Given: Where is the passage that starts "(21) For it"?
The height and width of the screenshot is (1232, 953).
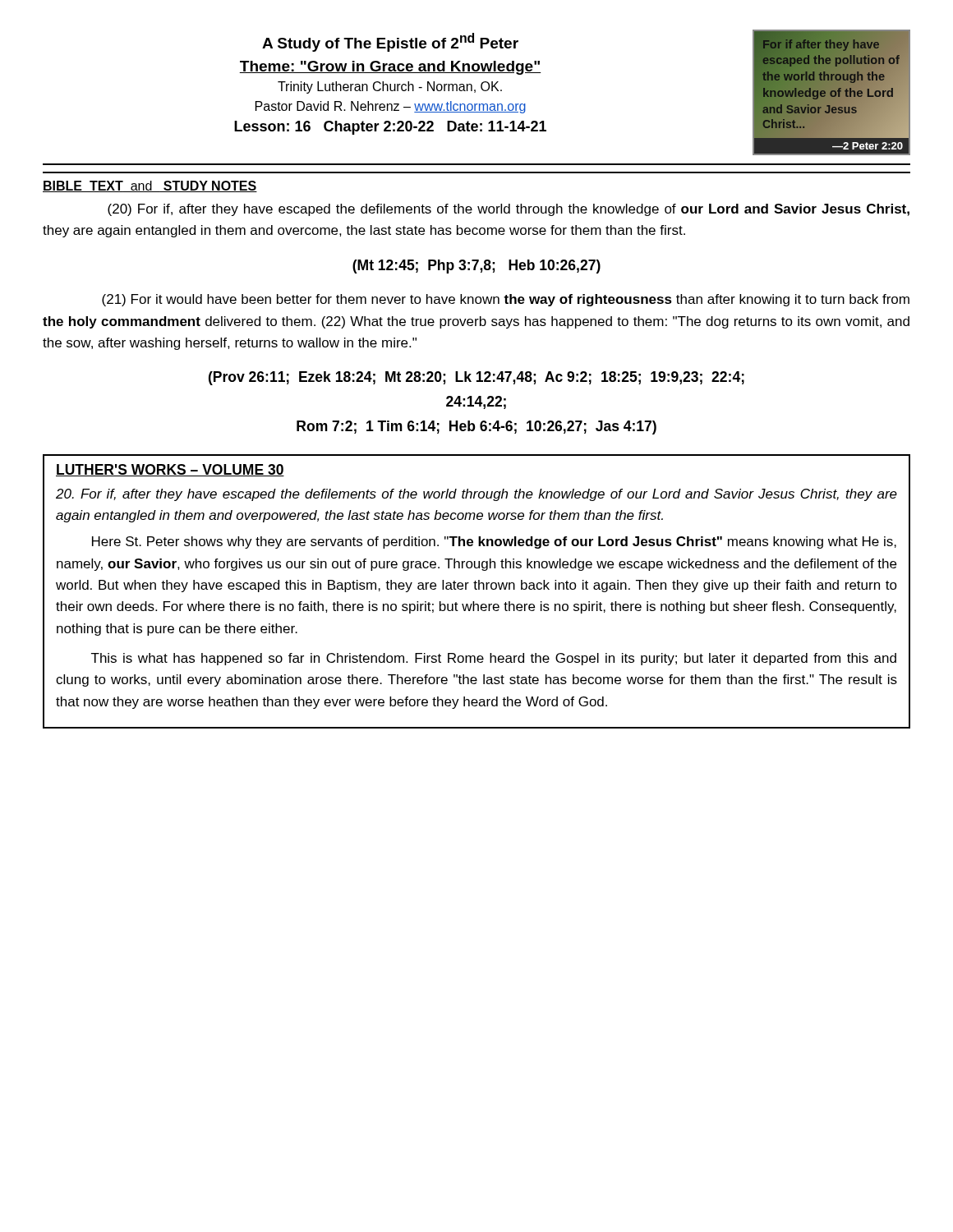Looking at the screenshot, I should click(x=476, y=322).
